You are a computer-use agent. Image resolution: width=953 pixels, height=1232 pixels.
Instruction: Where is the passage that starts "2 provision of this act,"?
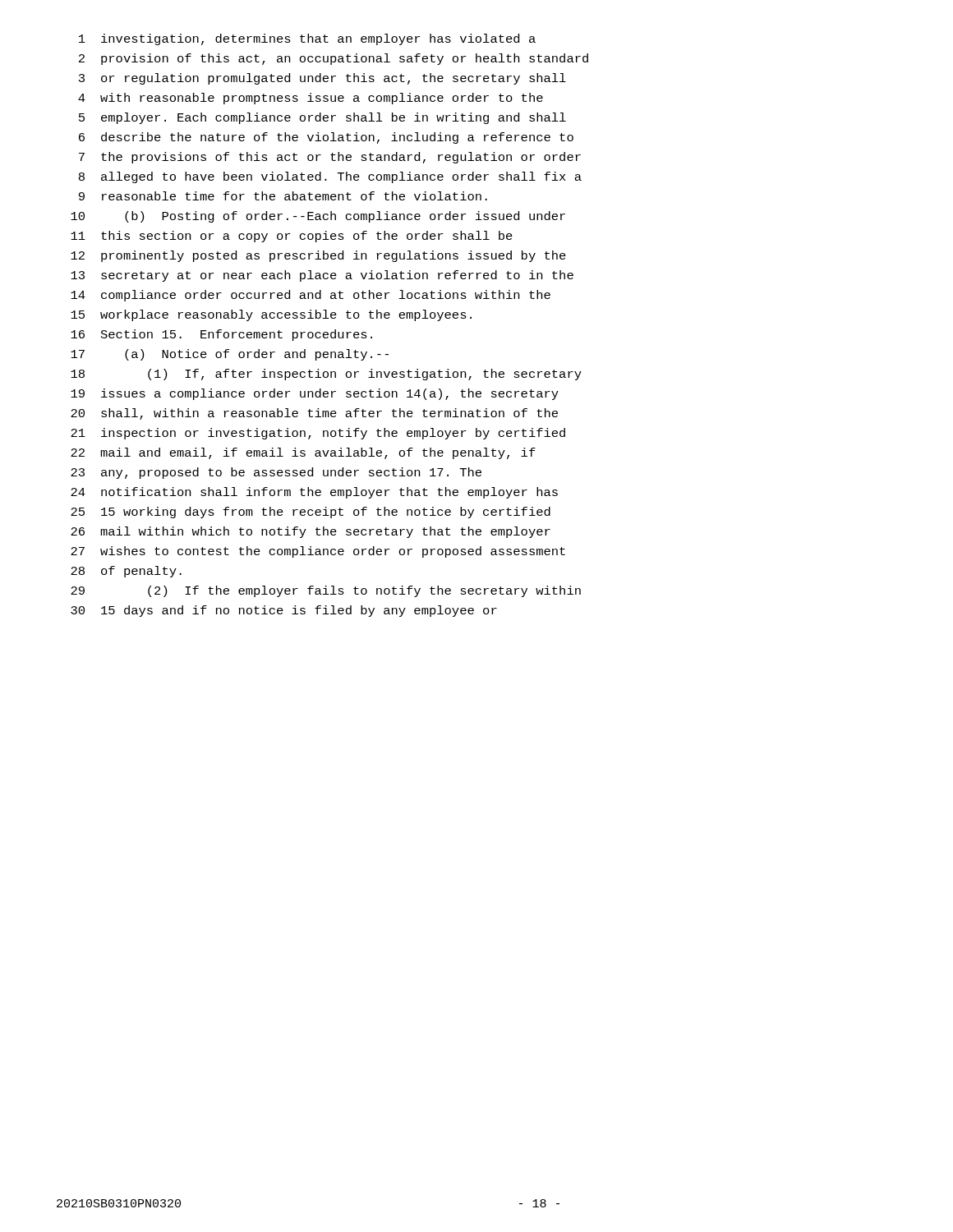coord(476,59)
